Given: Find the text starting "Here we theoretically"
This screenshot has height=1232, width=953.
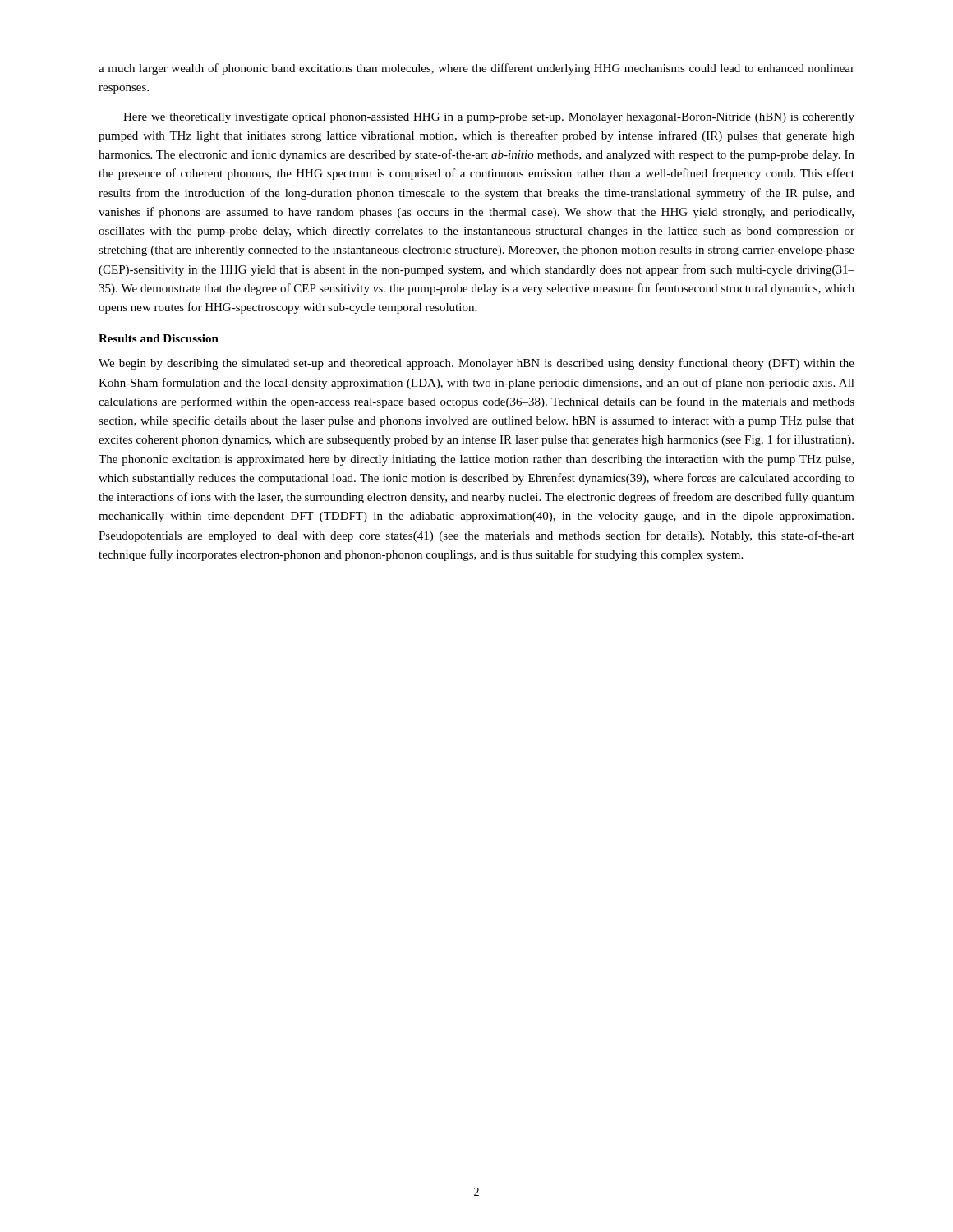Looking at the screenshot, I should point(476,212).
